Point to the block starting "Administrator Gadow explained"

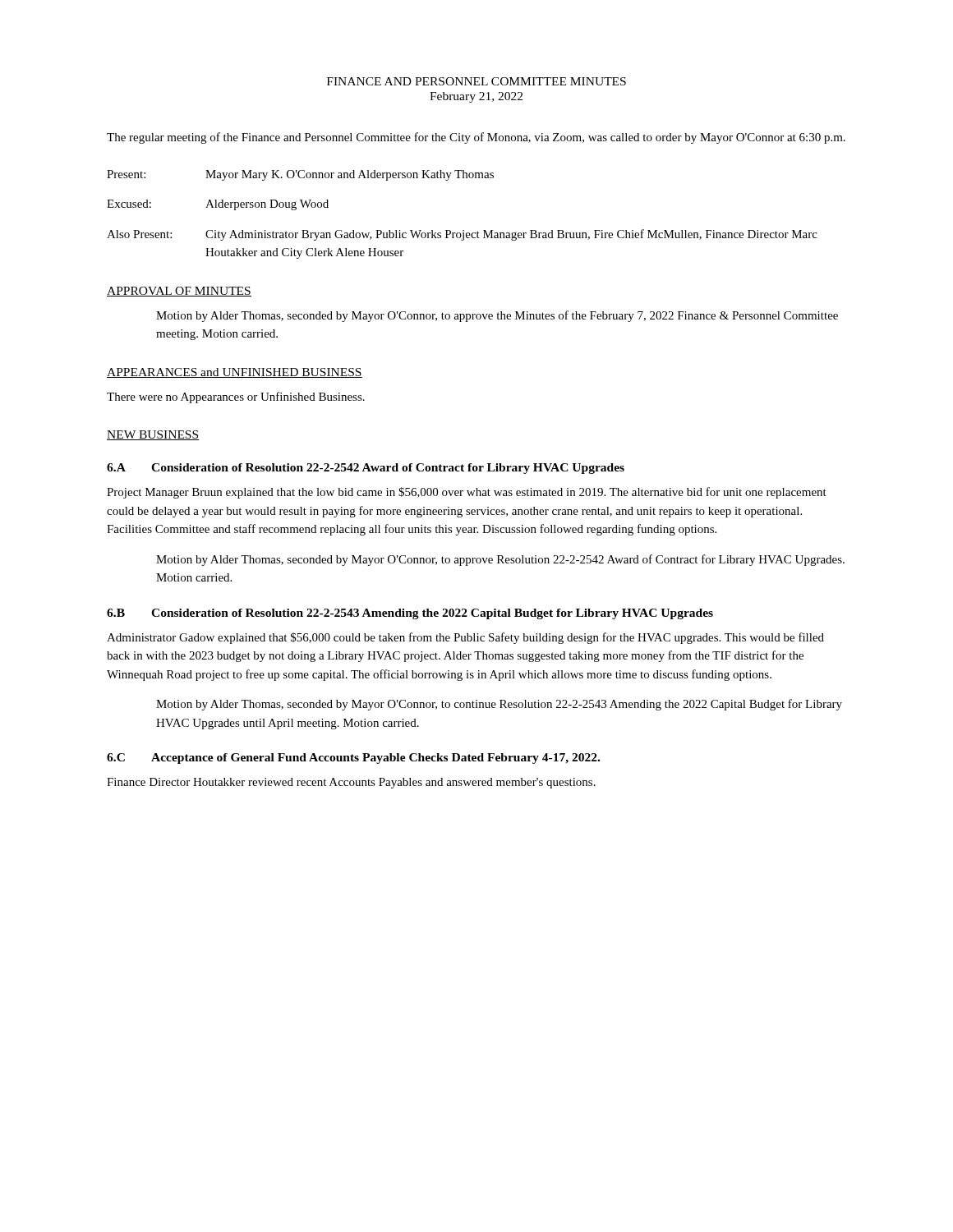point(465,655)
